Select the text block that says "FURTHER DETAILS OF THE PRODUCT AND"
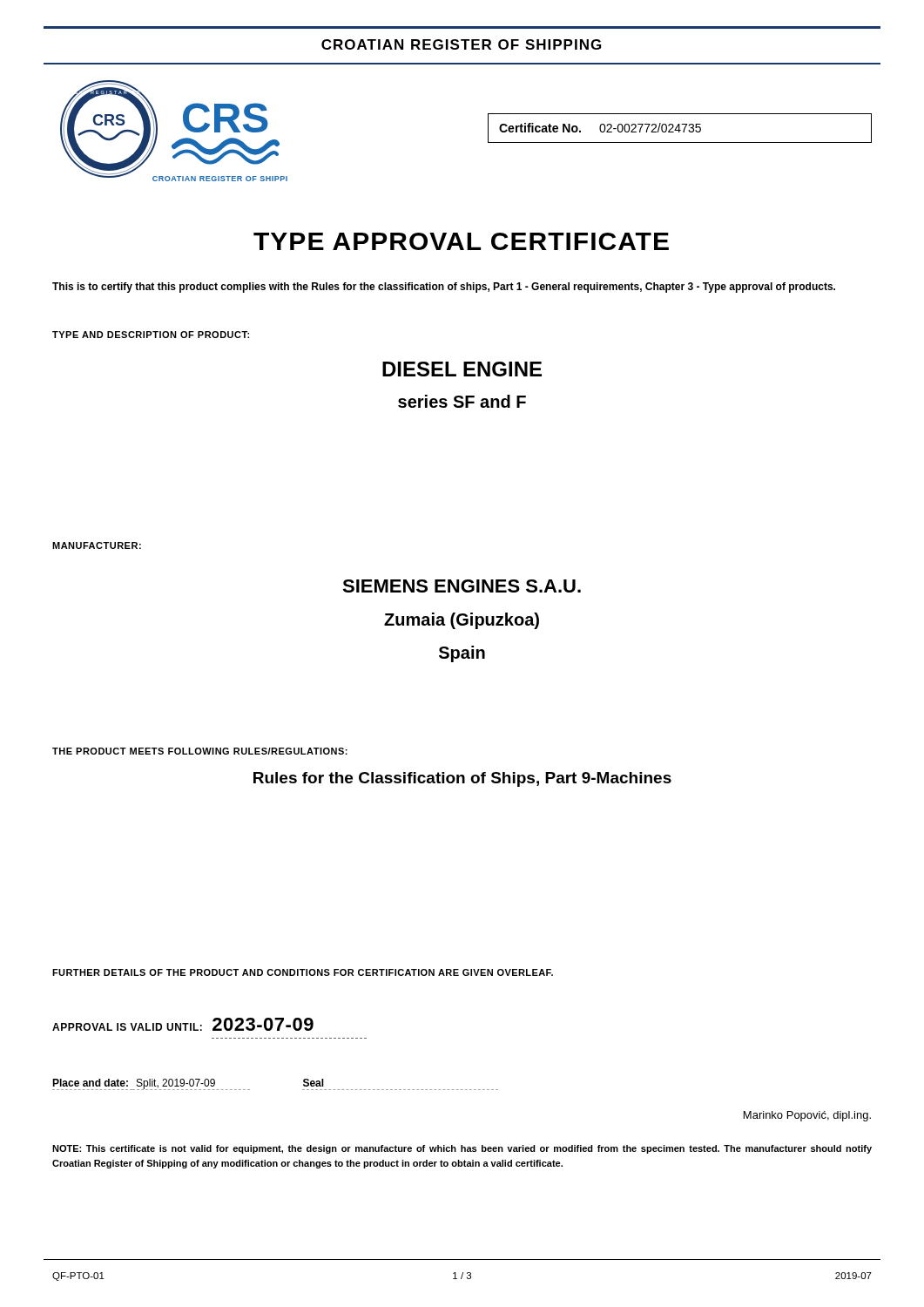924x1307 pixels. [x=303, y=972]
